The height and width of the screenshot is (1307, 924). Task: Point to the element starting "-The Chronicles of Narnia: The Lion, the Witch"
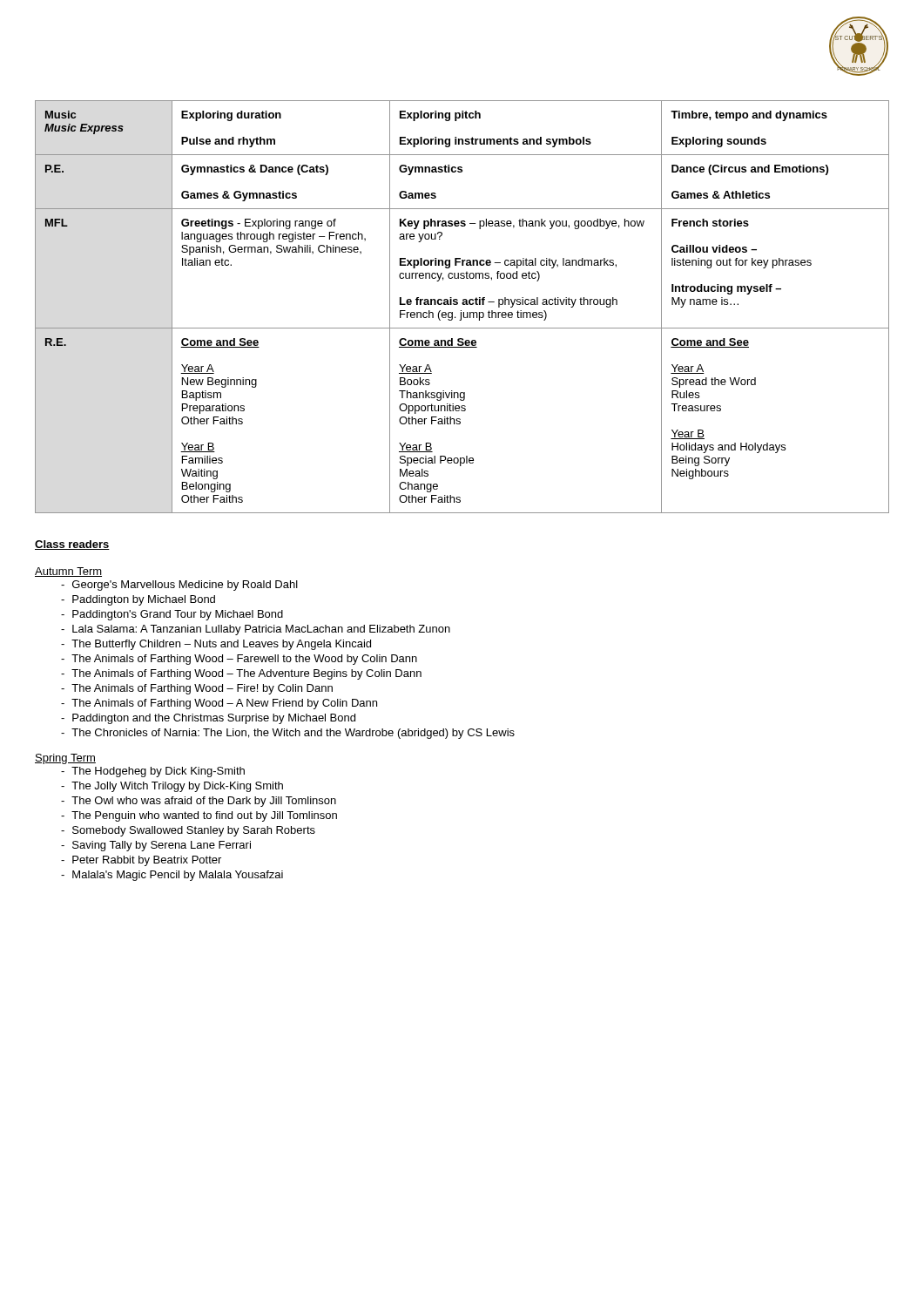coord(288,732)
